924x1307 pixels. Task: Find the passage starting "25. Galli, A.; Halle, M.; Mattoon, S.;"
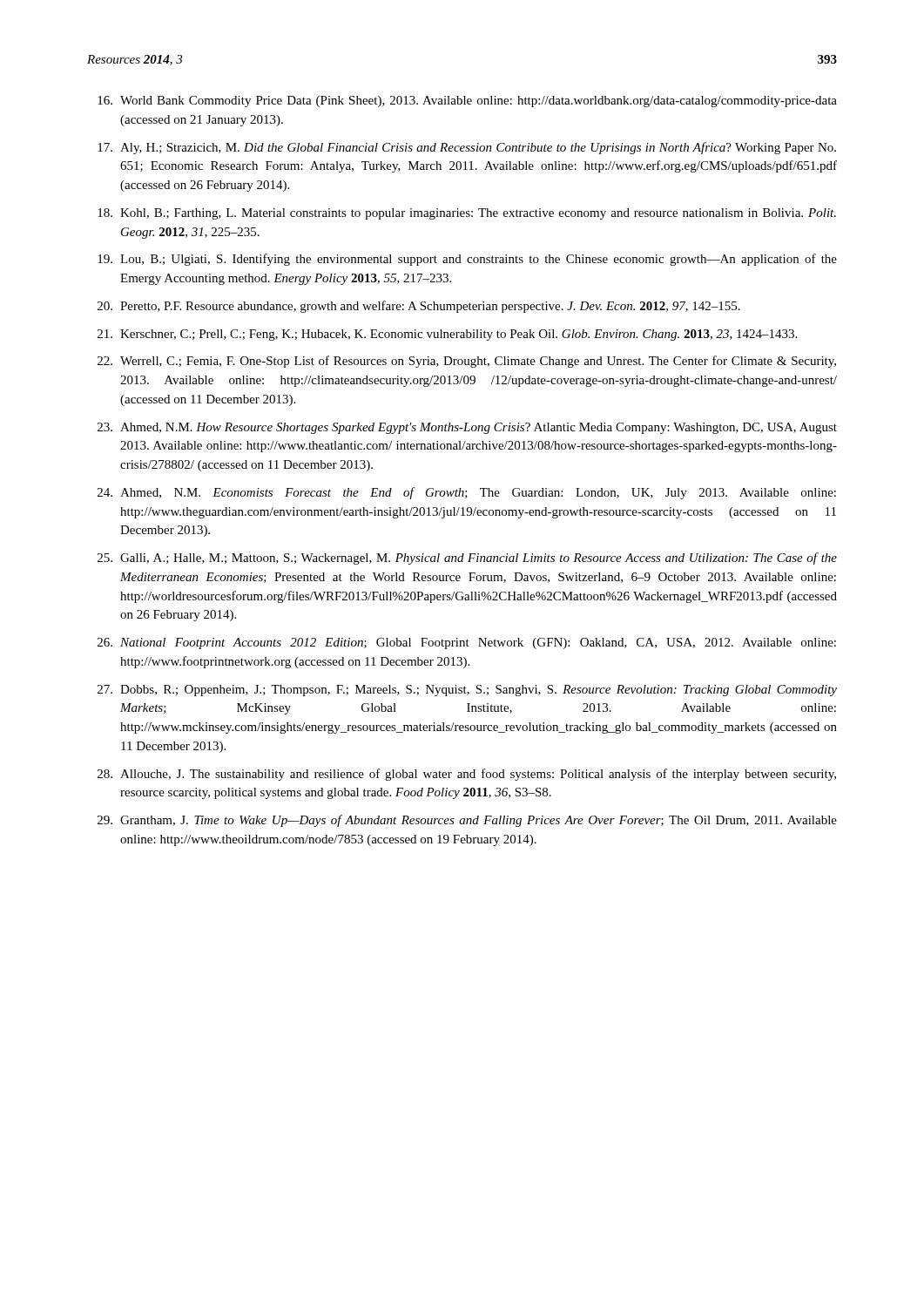[462, 587]
